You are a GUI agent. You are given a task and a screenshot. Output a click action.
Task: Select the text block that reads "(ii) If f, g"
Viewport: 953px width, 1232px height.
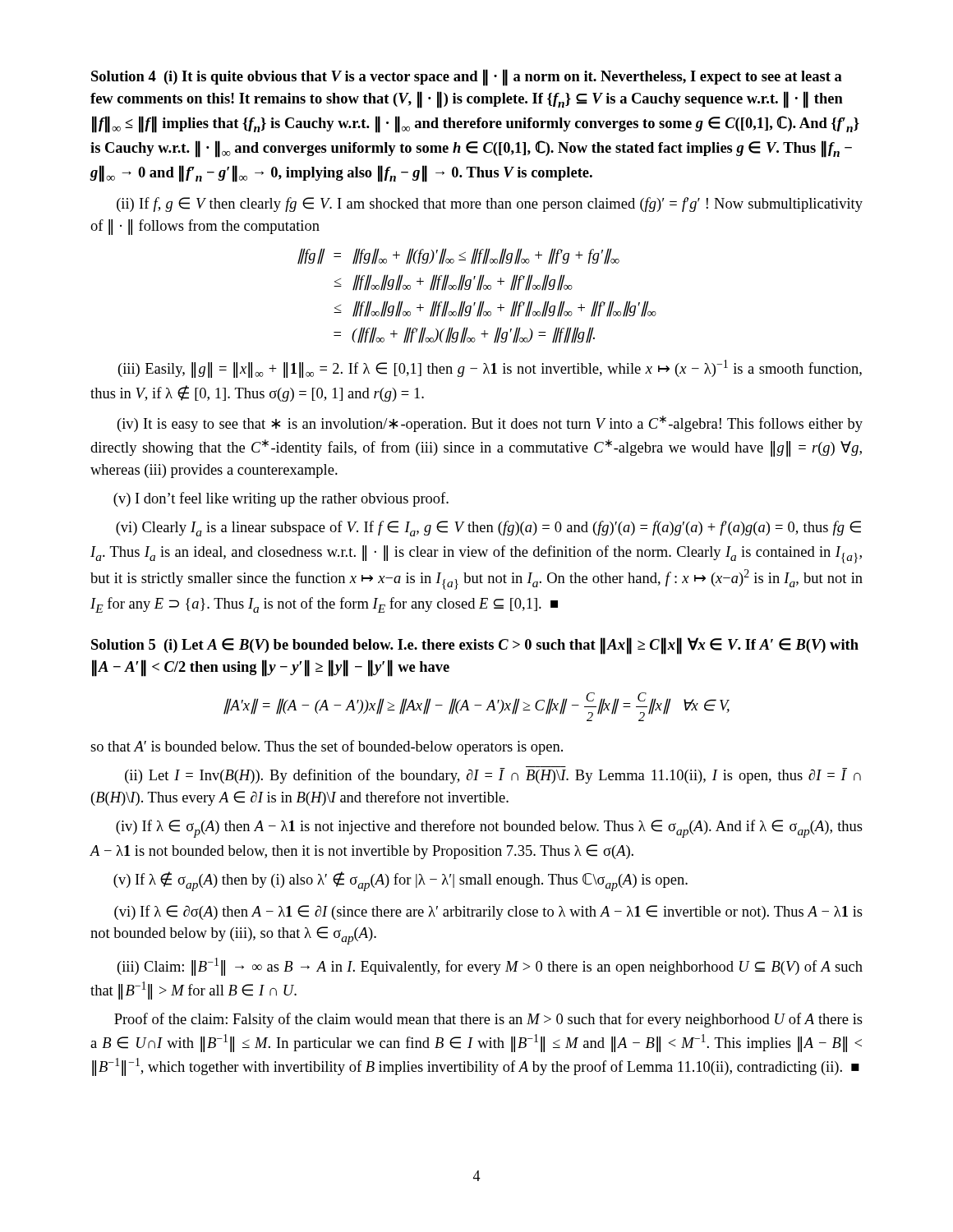pos(476,215)
